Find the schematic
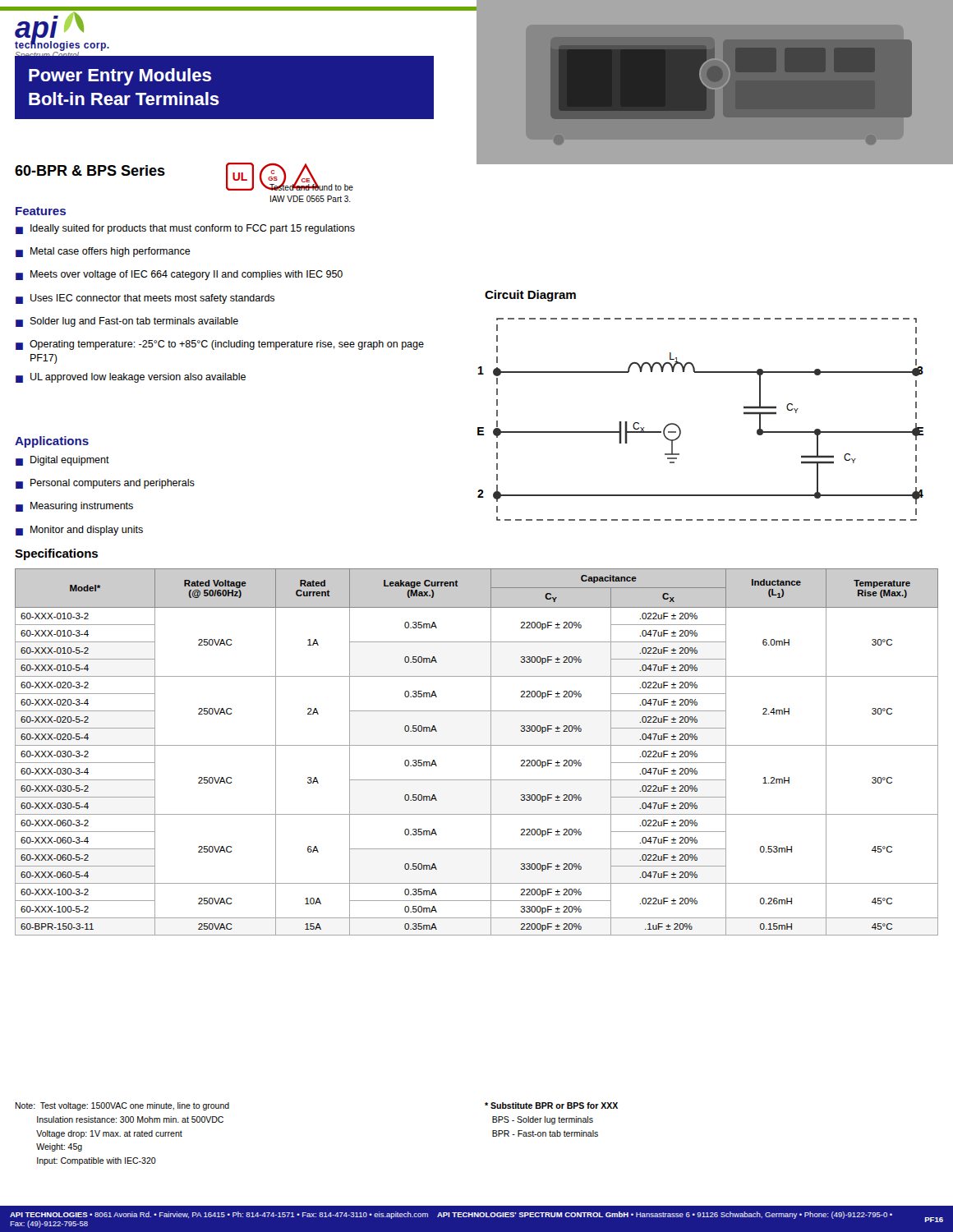 [698, 421]
